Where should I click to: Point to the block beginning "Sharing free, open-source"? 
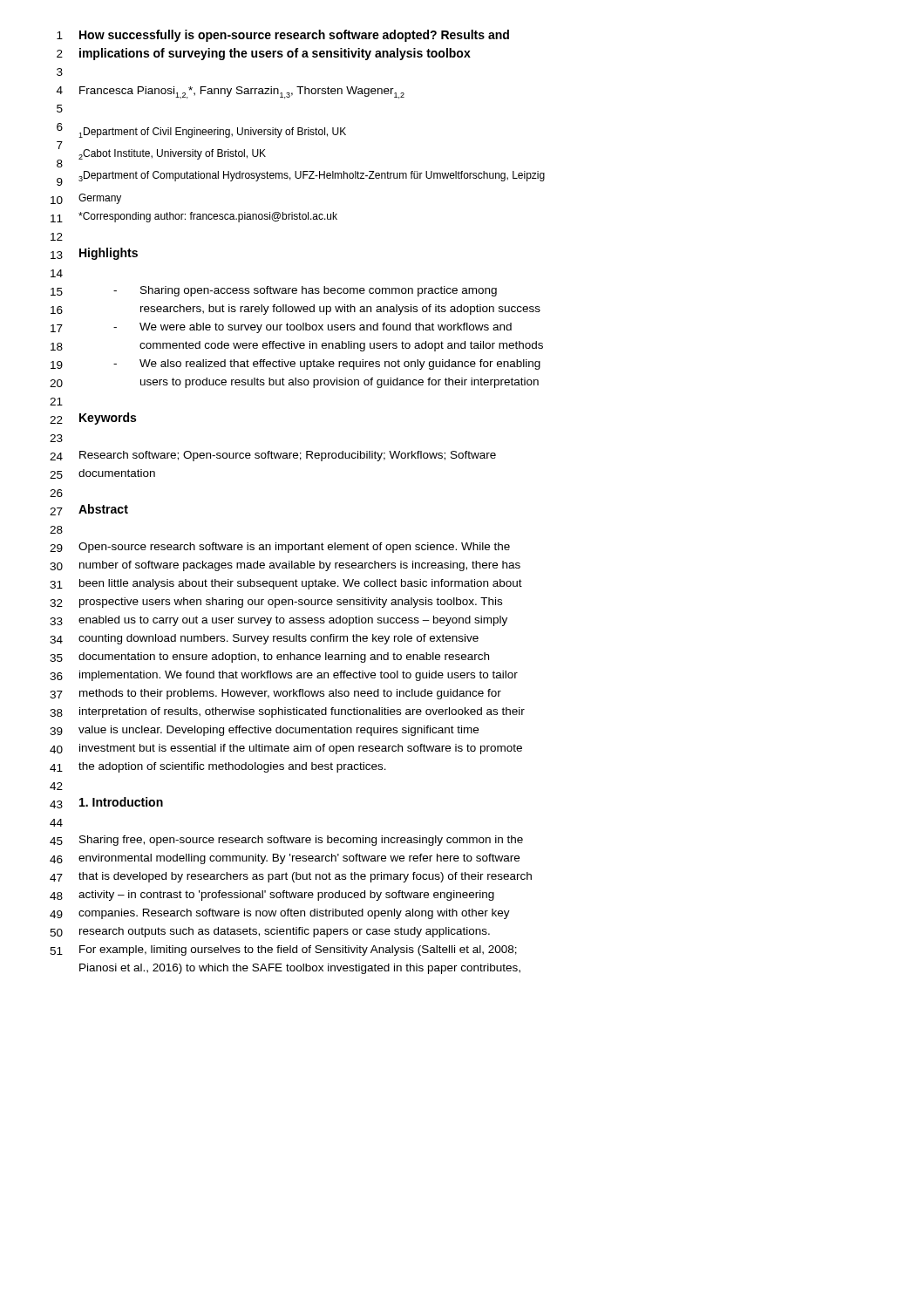coord(458,903)
